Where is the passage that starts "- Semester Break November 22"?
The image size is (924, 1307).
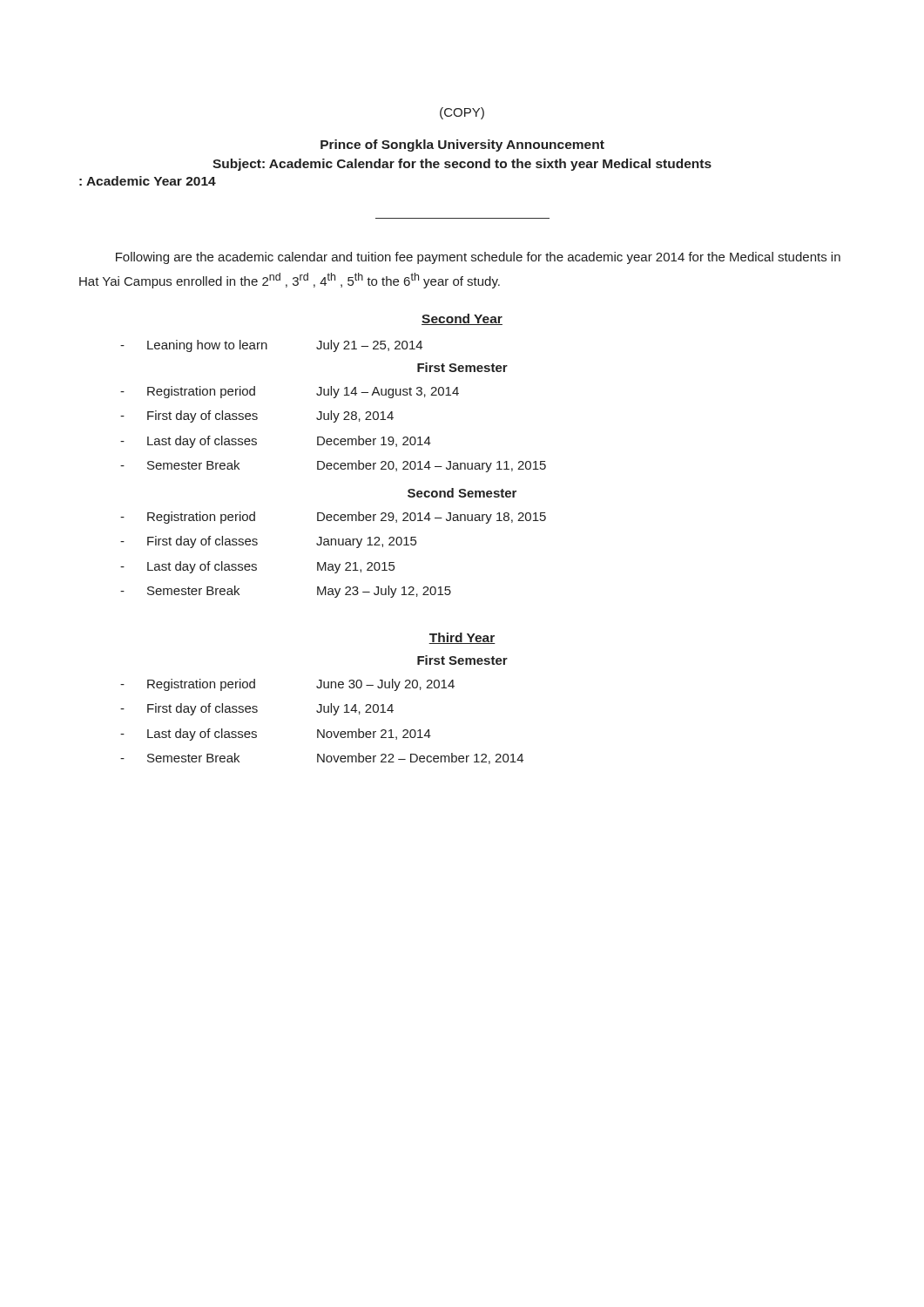click(322, 758)
